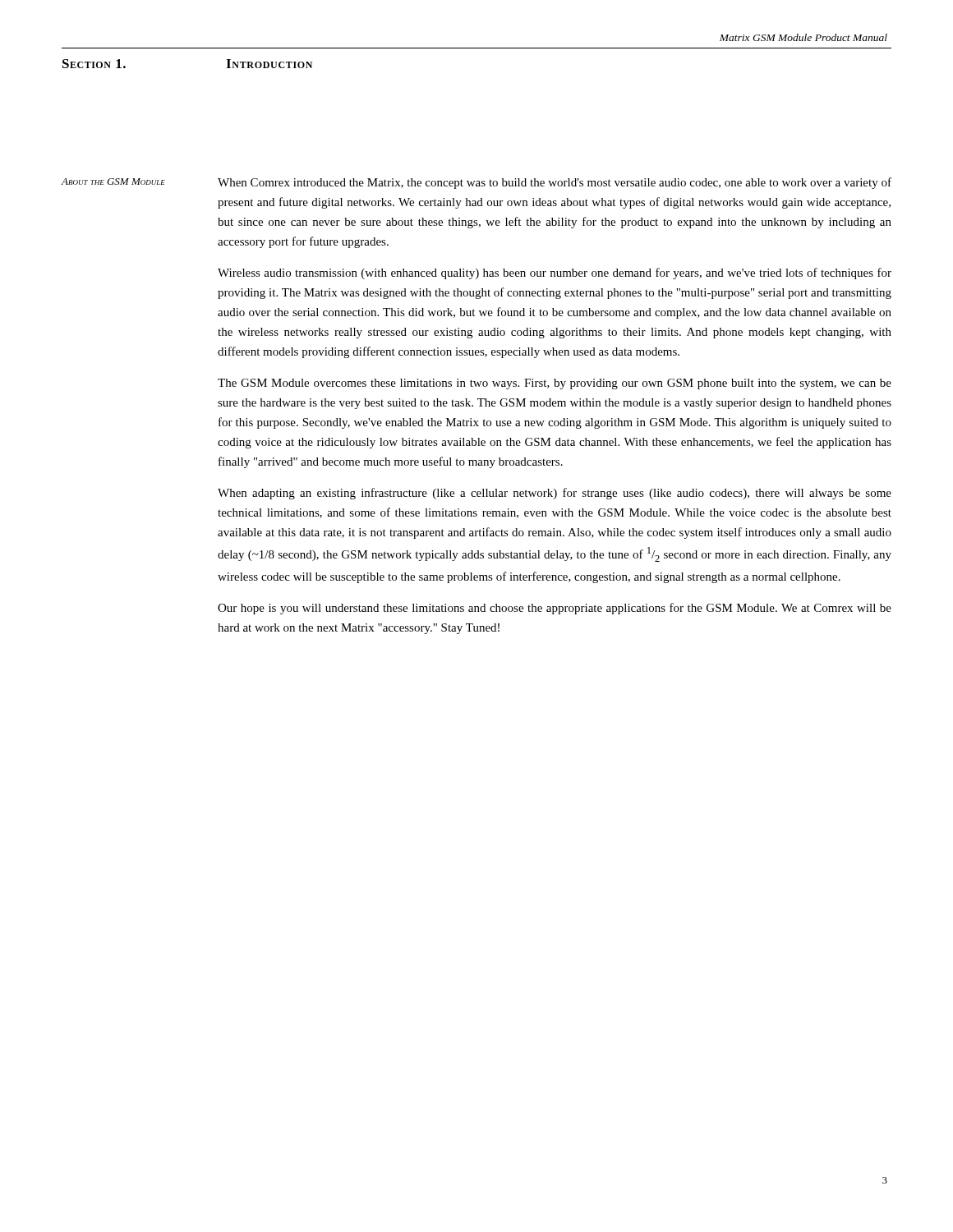Point to the block starting "Section 1. Introduction"

pos(93,64)
